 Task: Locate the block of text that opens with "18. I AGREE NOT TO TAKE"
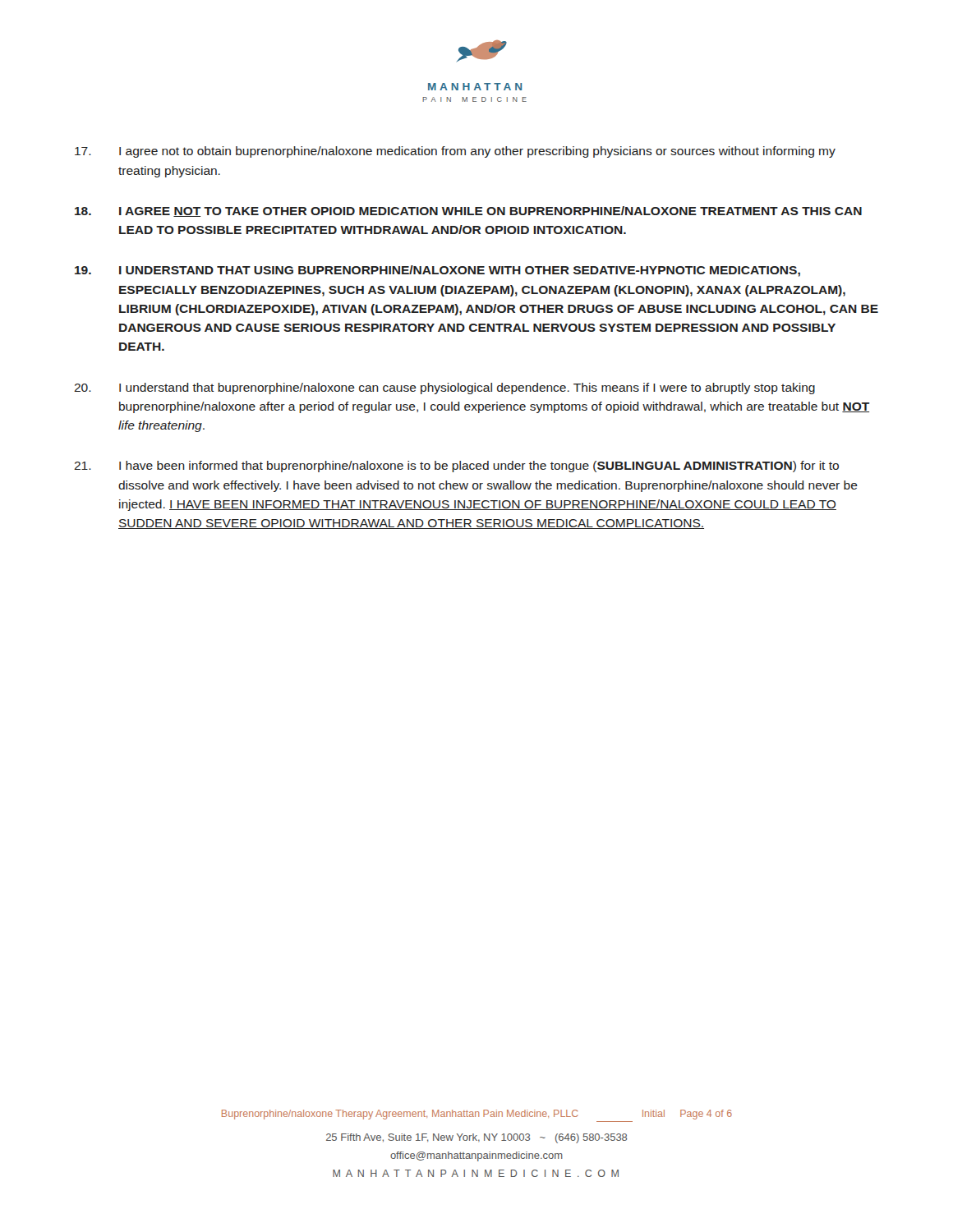(476, 220)
